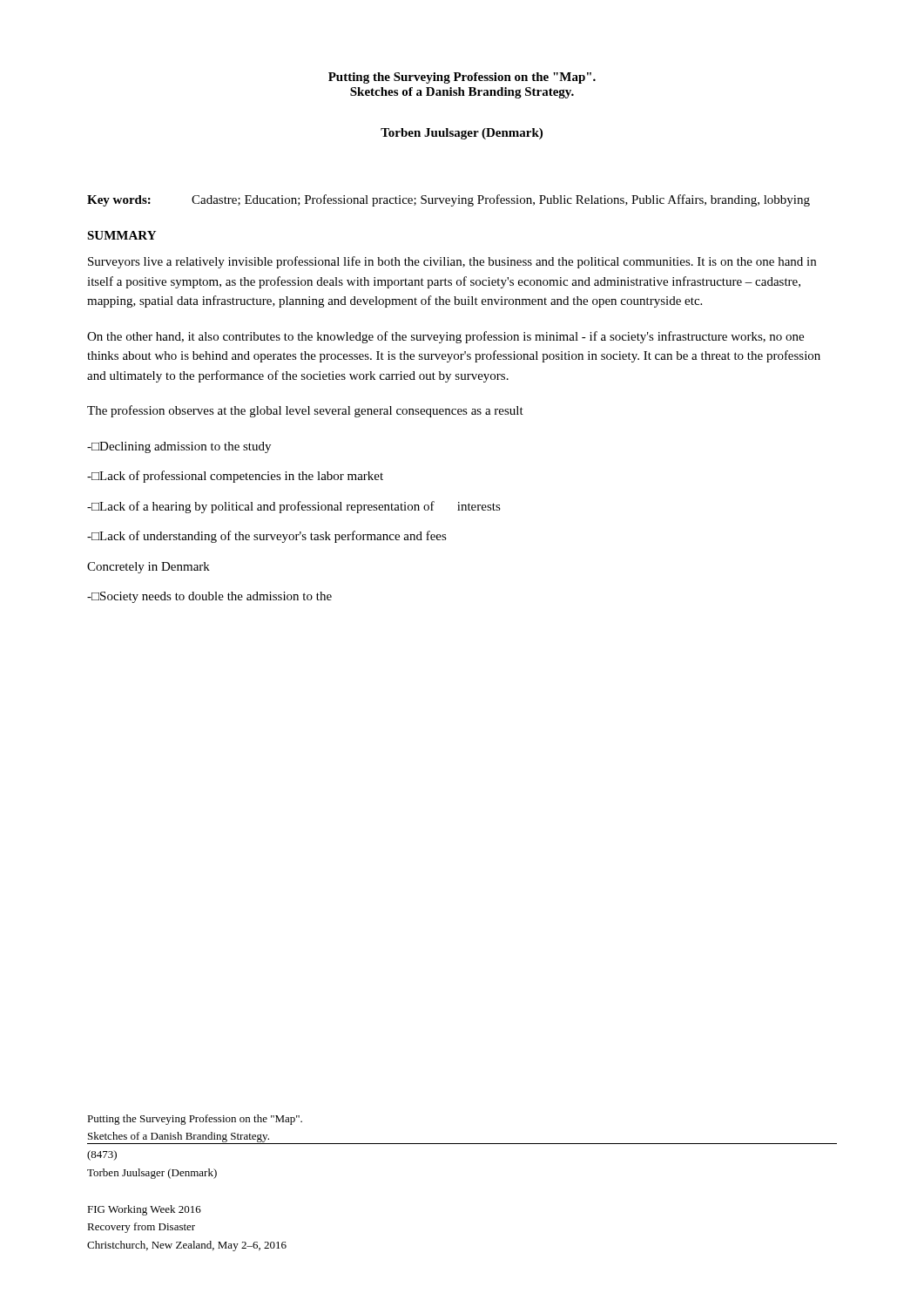Where does it say "Concretely in Denmark"?
924x1307 pixels.
point(148,566)
